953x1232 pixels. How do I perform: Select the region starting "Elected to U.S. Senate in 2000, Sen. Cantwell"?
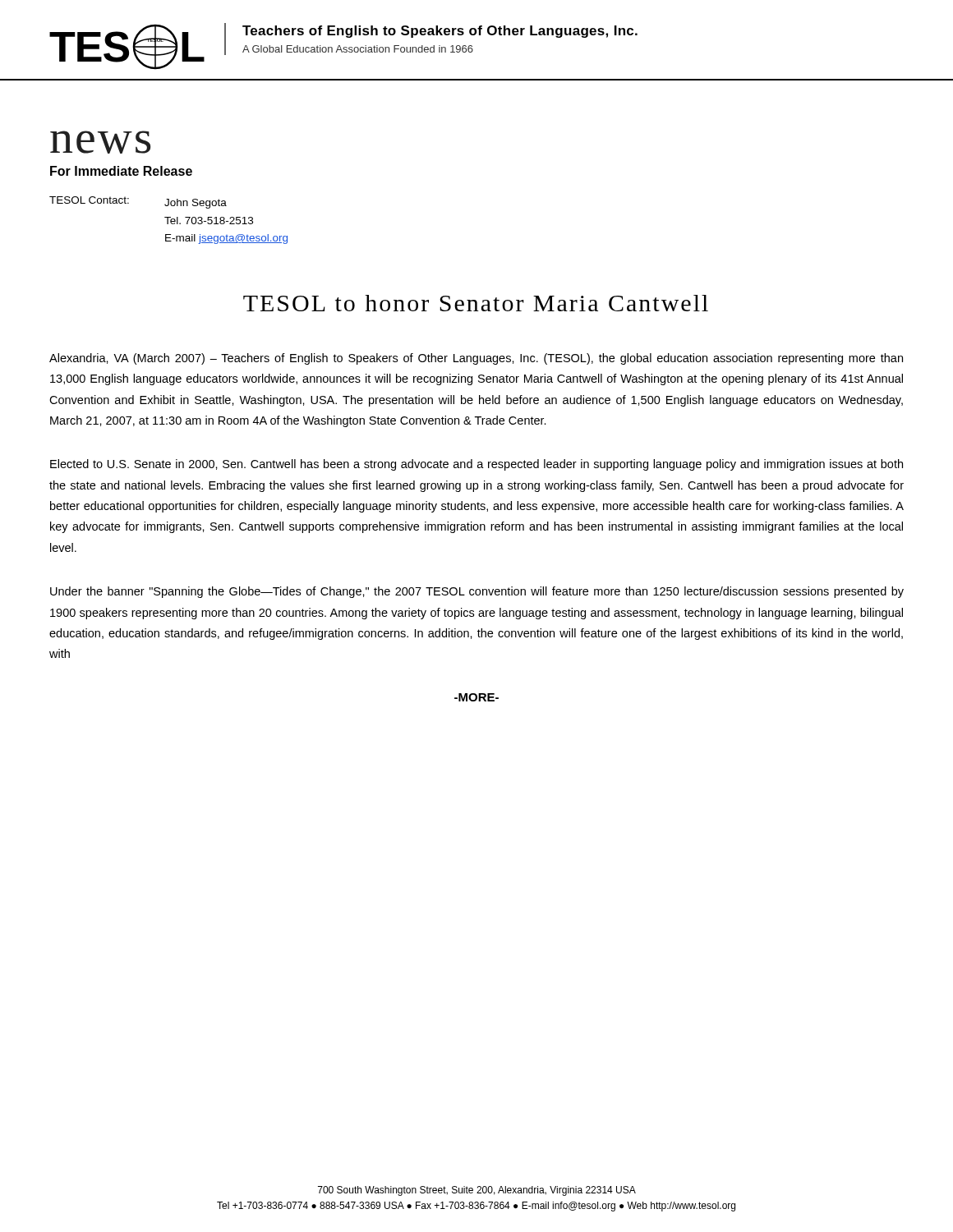pos(476,506)
